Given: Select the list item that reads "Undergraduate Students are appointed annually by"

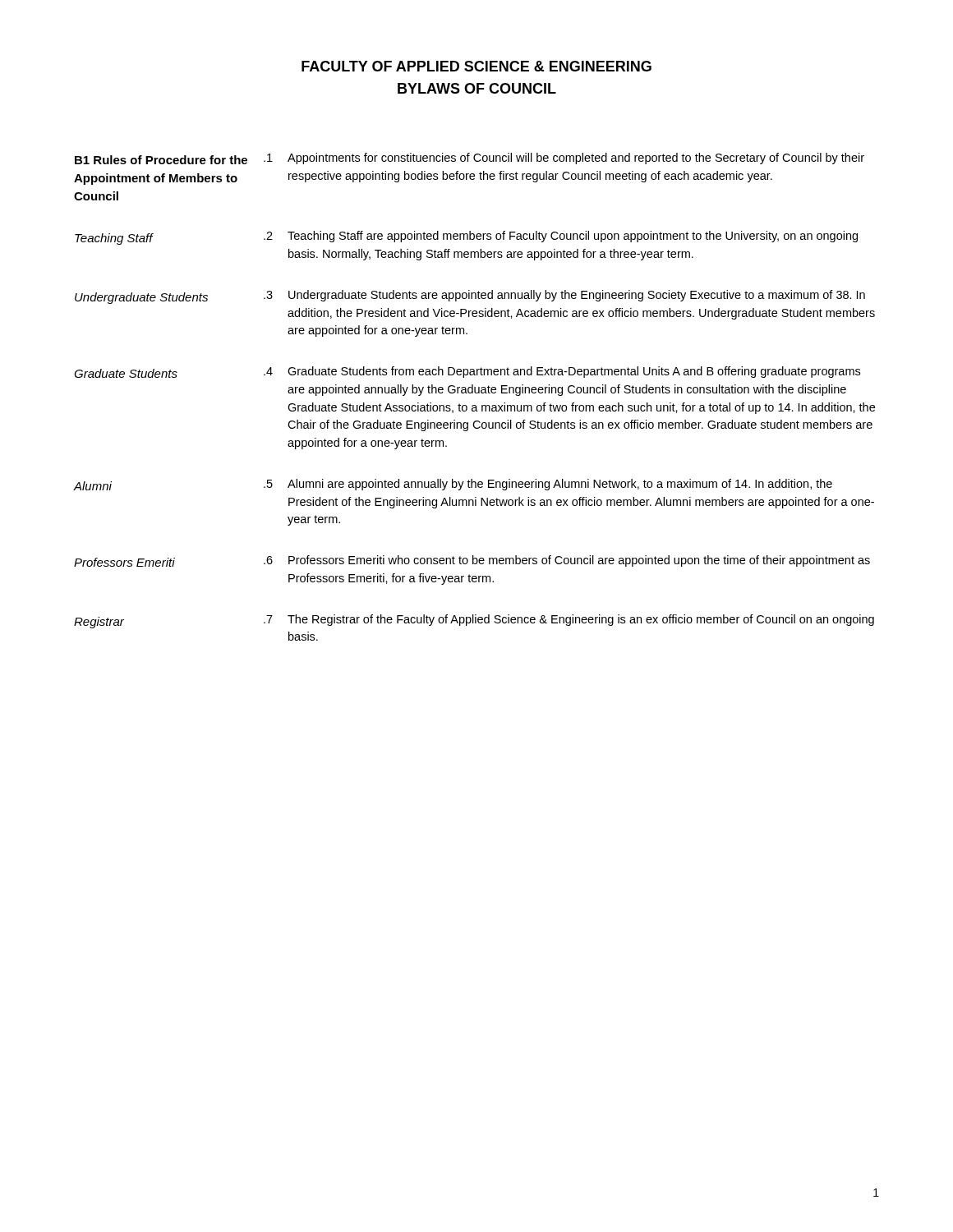Looking at the screenshot, I should point(581,312).
